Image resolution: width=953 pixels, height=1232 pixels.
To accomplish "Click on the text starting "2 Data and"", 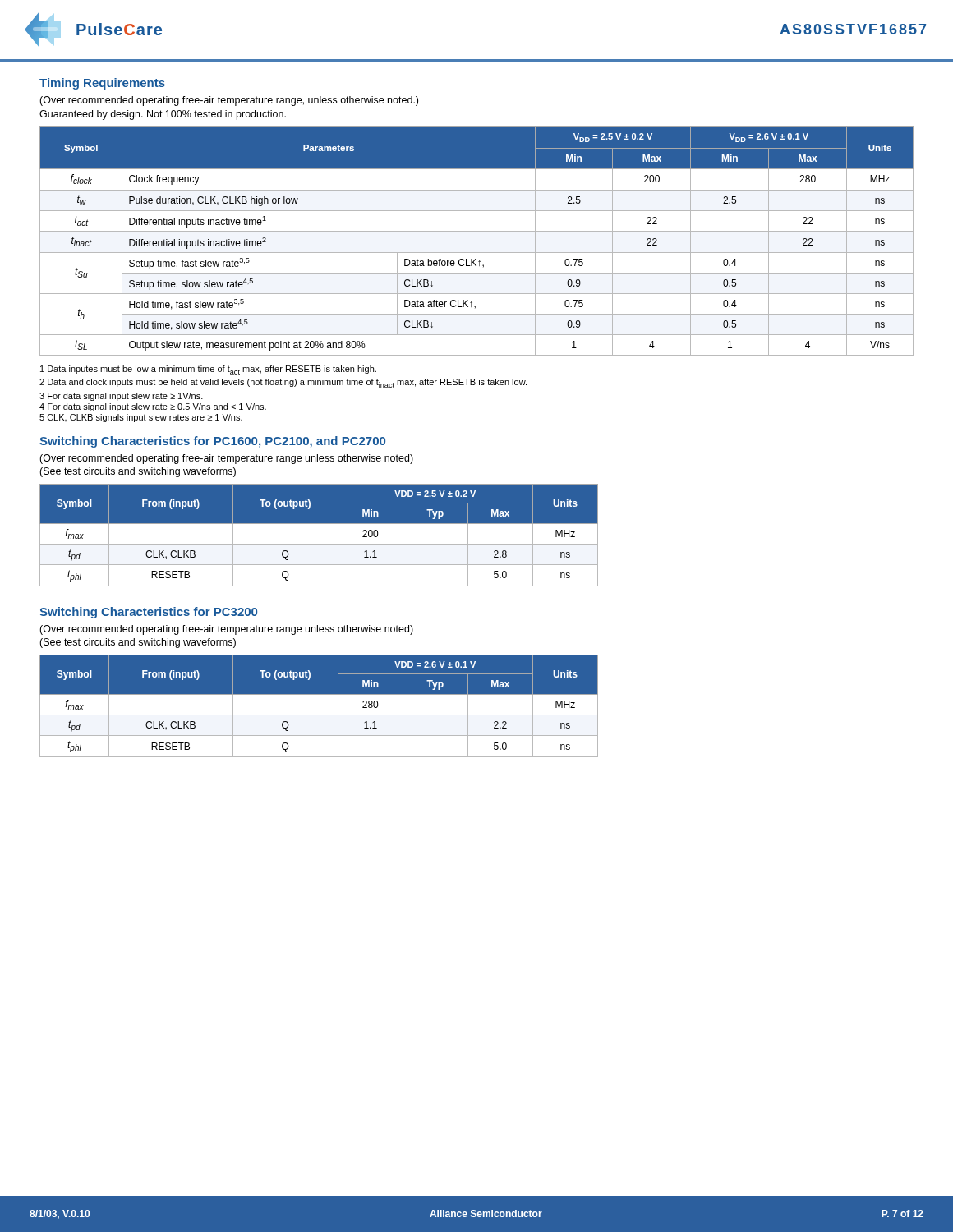I will tap(283, 383).
